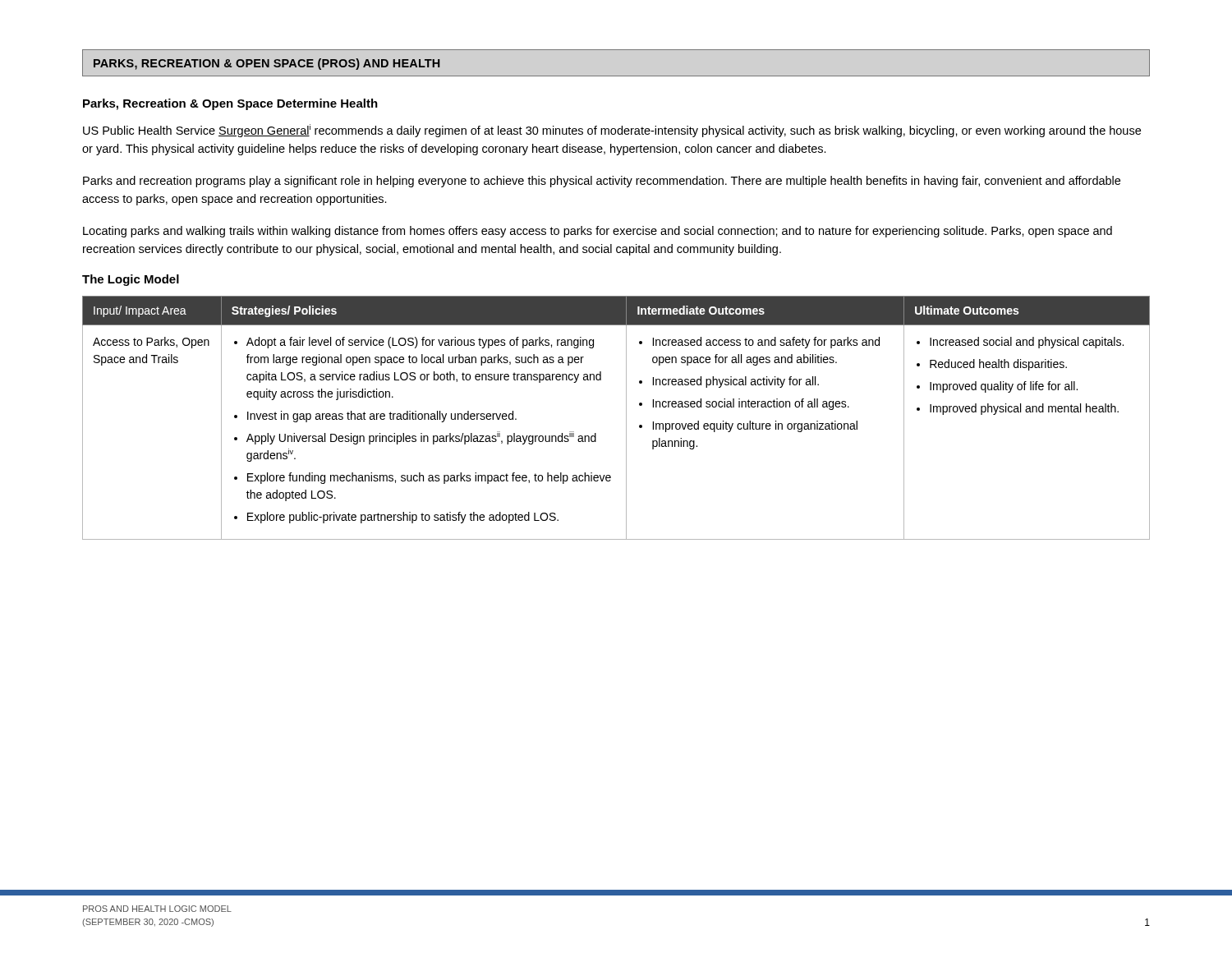Select the section header that says "The Logic Model"

[x=131, y=279]
